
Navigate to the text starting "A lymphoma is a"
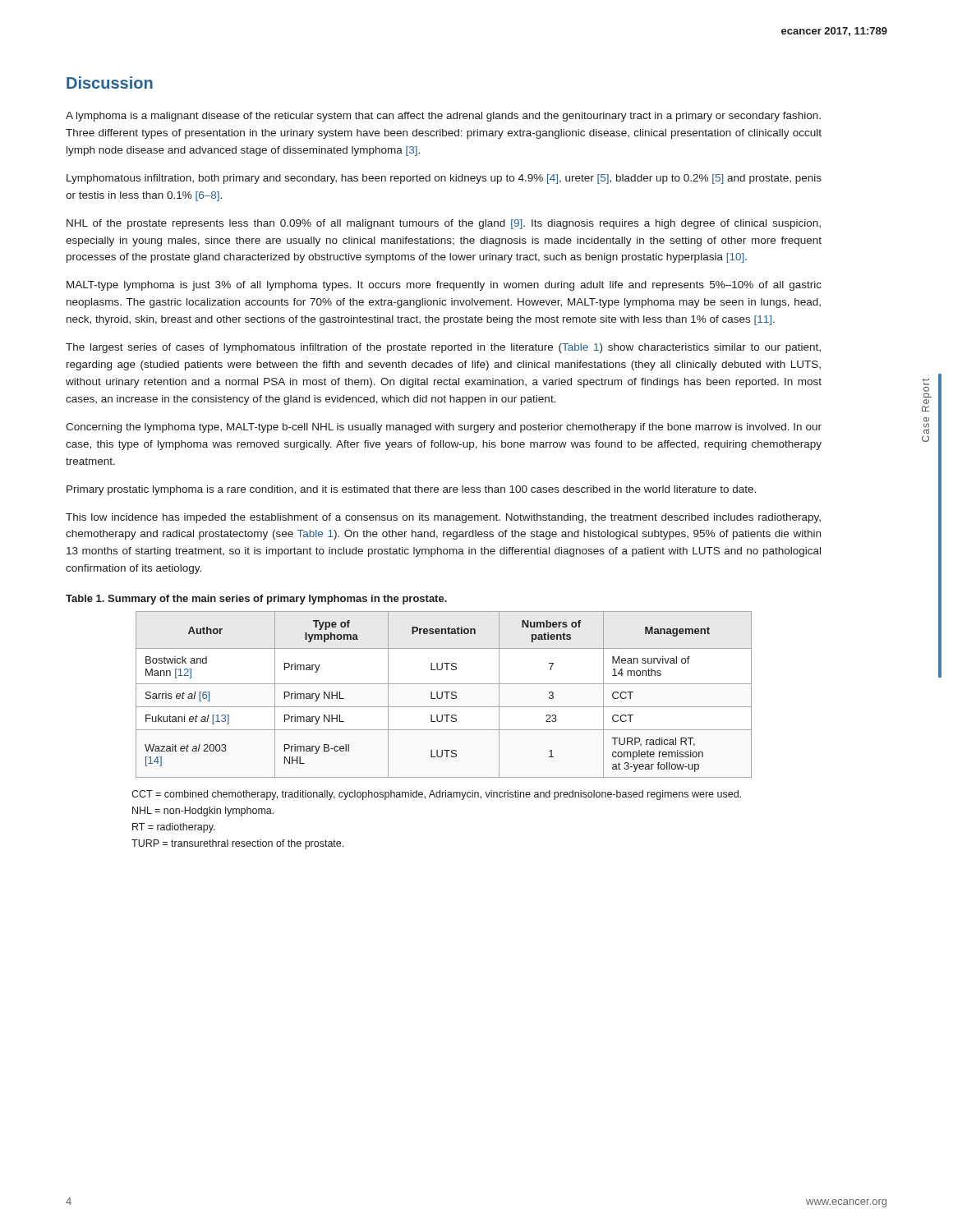[x=444, y=133]
